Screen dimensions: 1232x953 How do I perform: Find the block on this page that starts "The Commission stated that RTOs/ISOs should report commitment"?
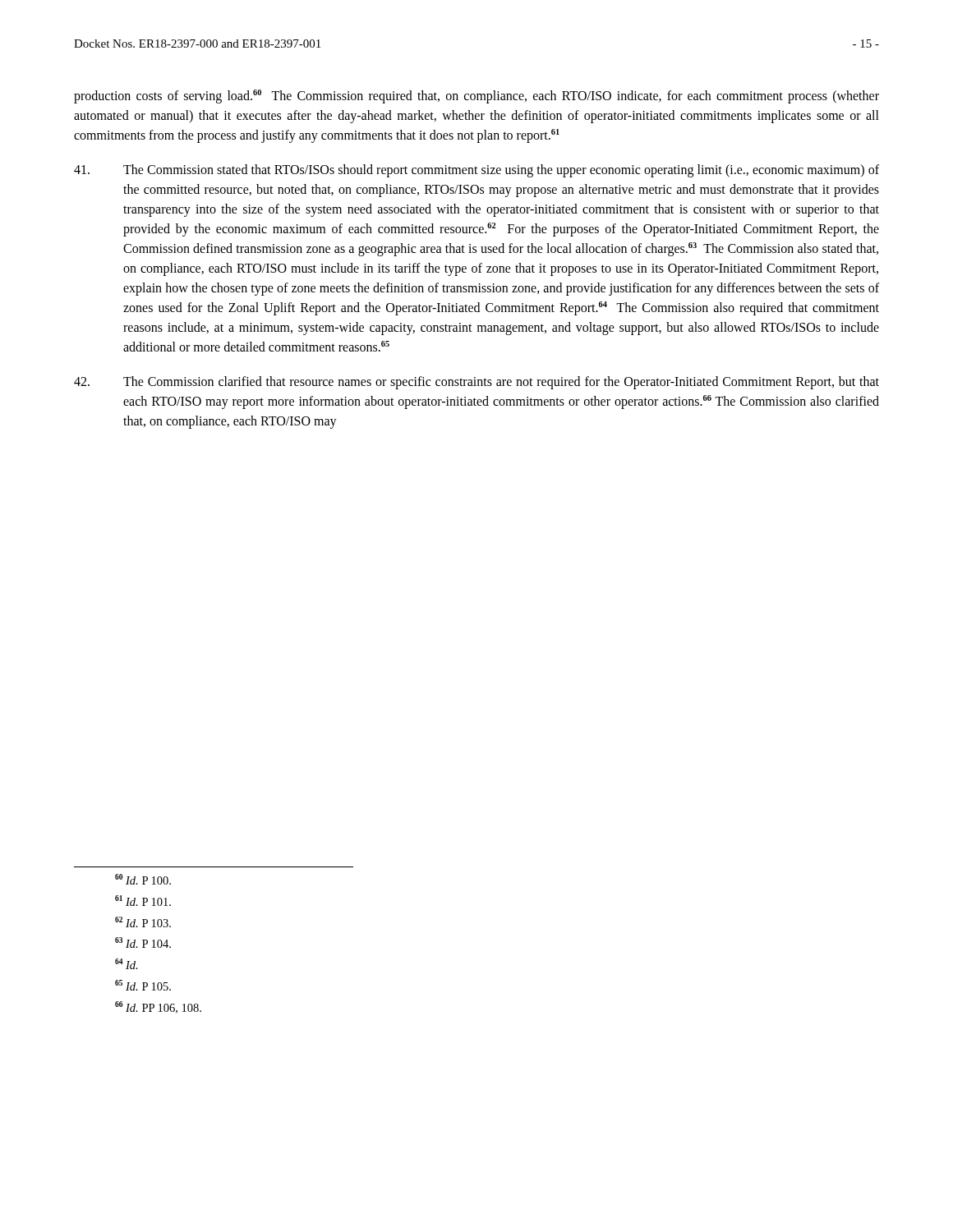476,259
